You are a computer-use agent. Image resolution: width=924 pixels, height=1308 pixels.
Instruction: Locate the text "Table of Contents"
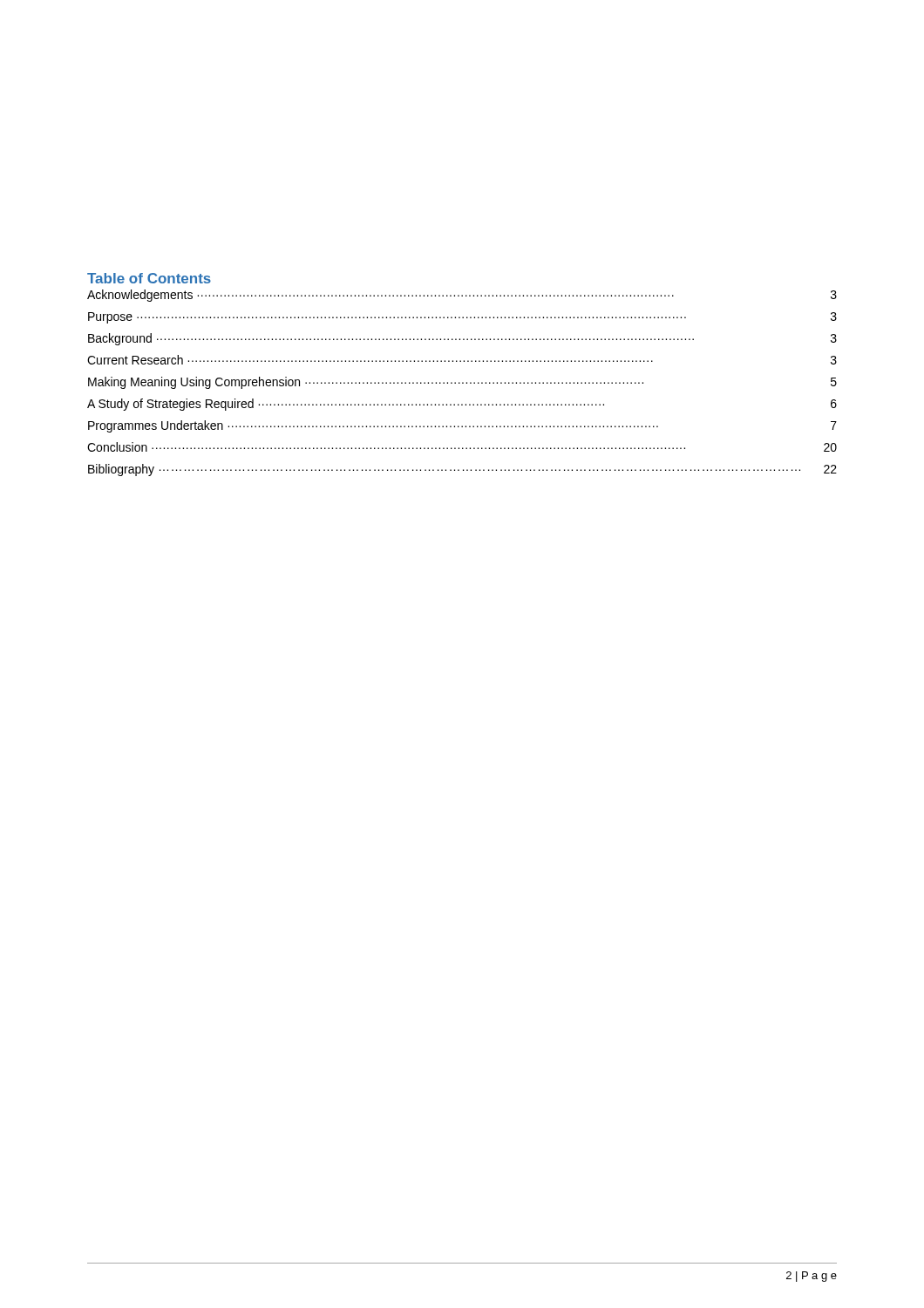pos(149,279)
